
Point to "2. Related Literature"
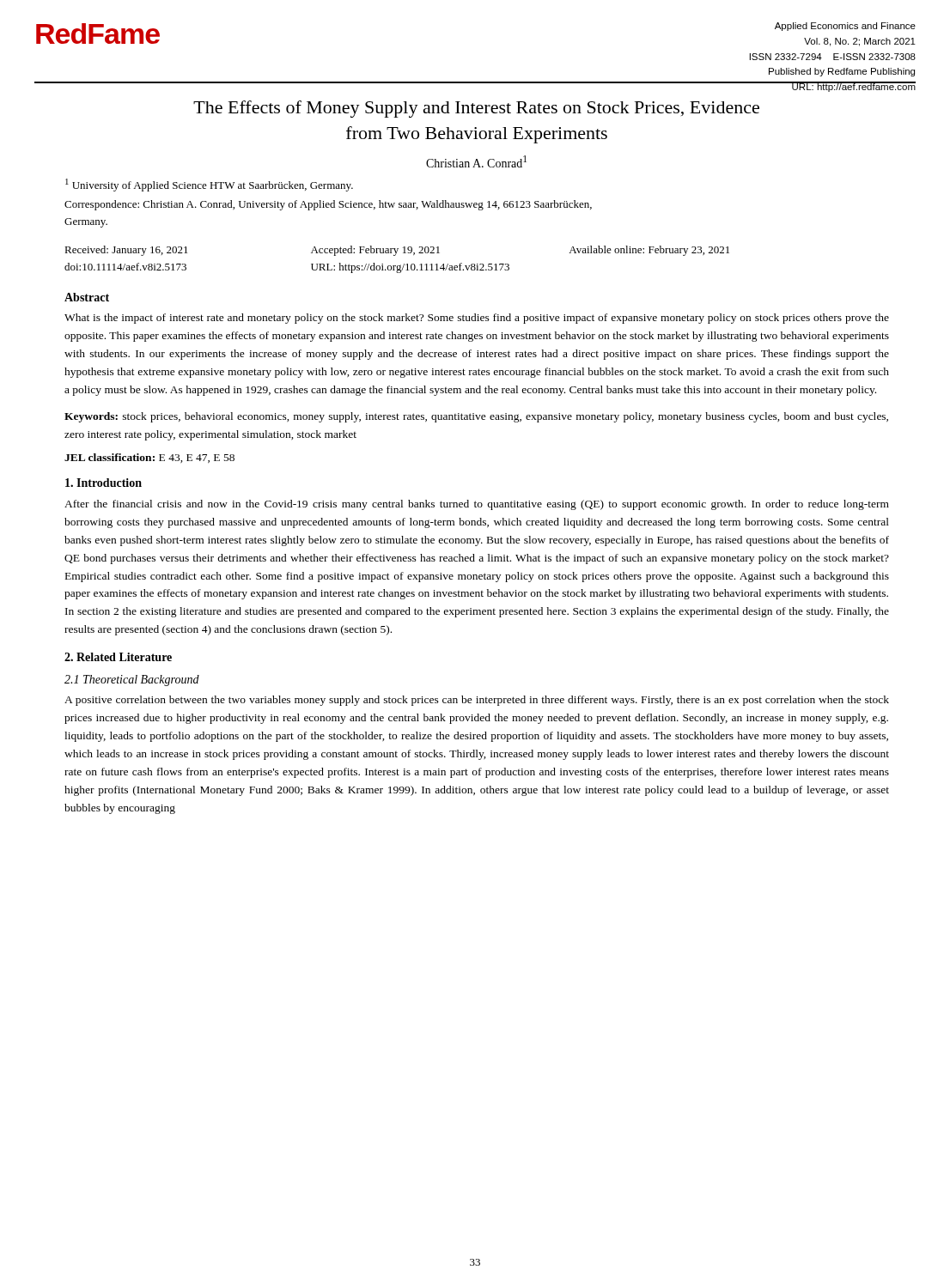coord(118,658)
